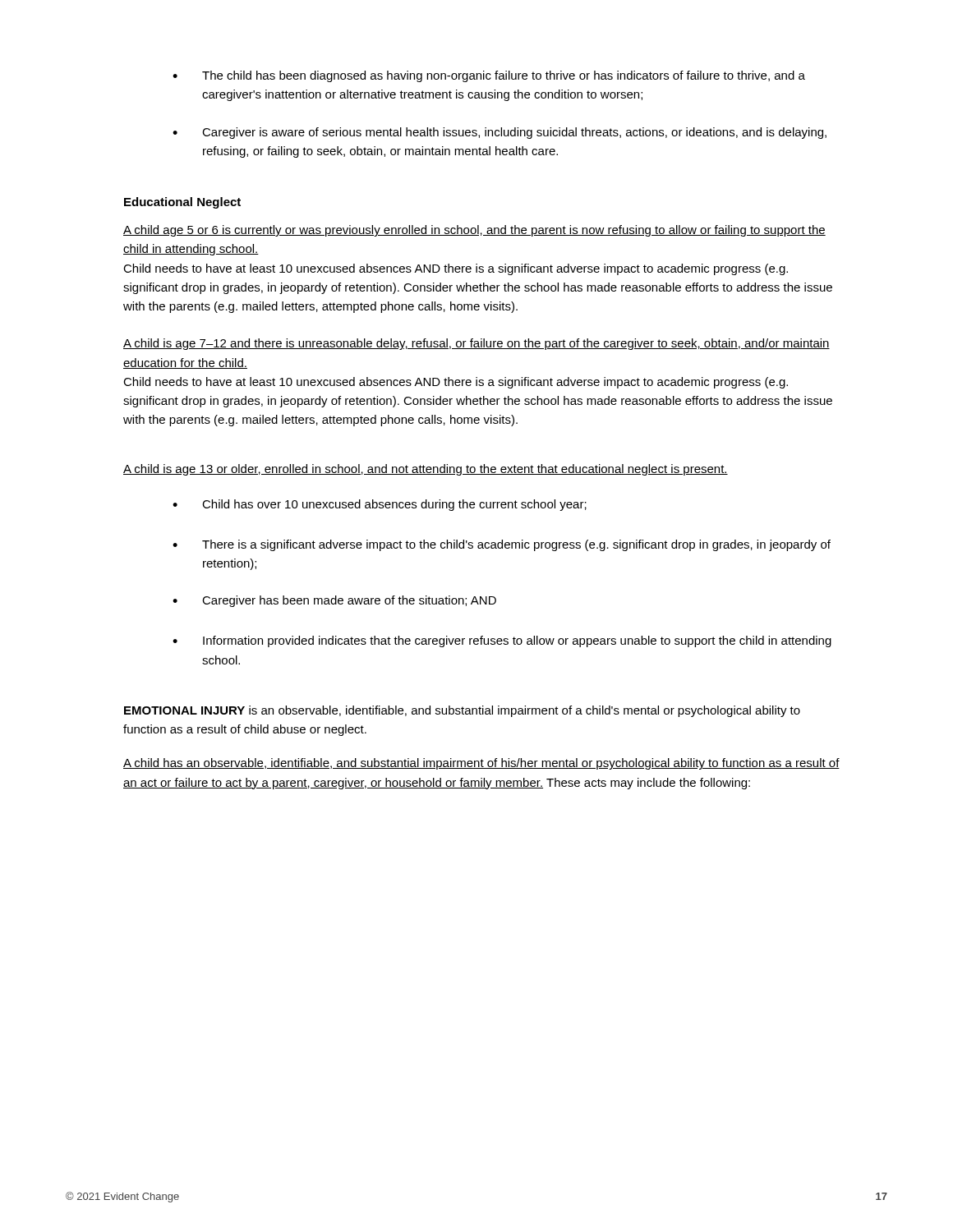Point to the text starting "• Information provided"
The image size is (953, 1232).
coord(509,650)
